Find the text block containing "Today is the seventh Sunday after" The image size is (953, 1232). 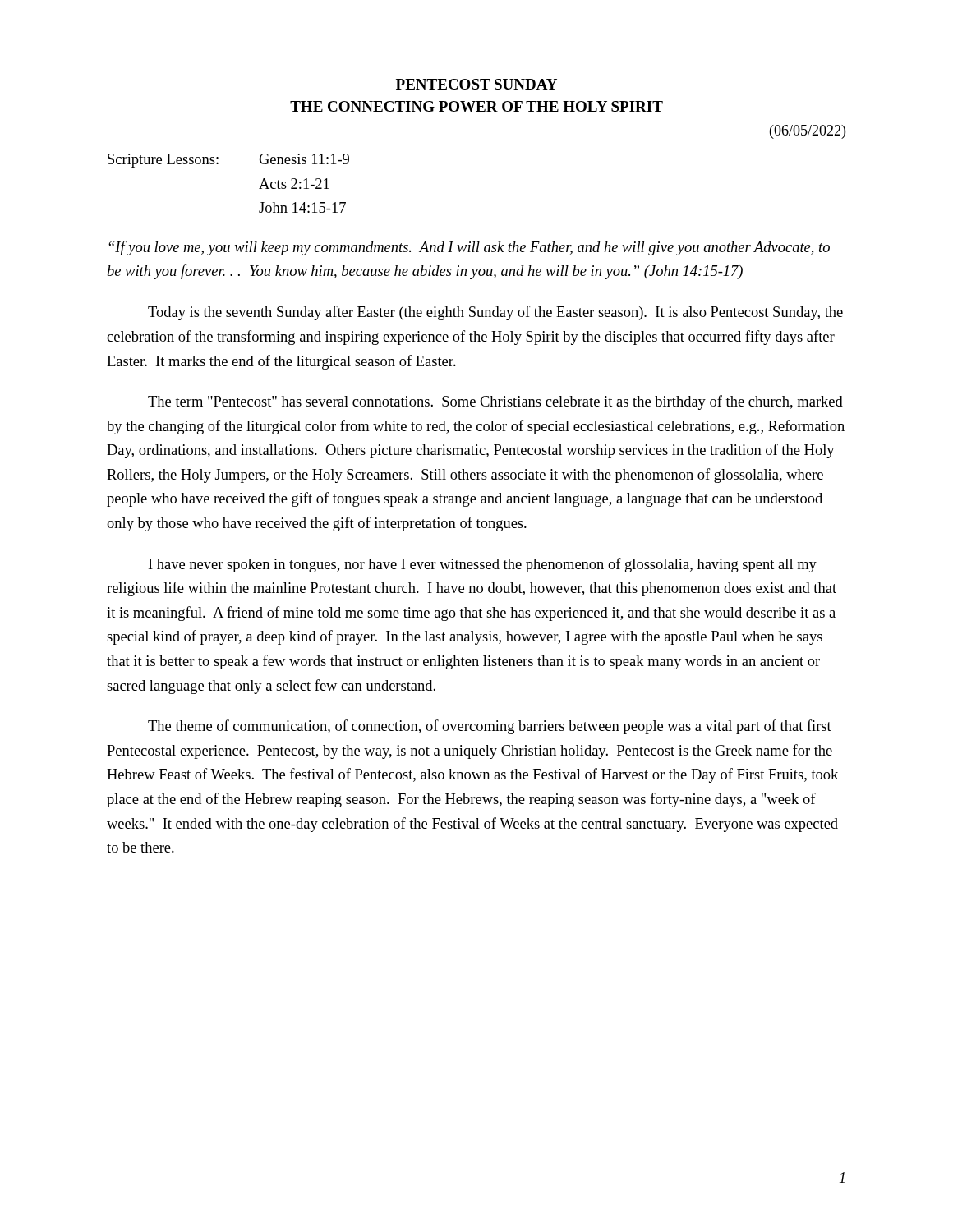475,337
